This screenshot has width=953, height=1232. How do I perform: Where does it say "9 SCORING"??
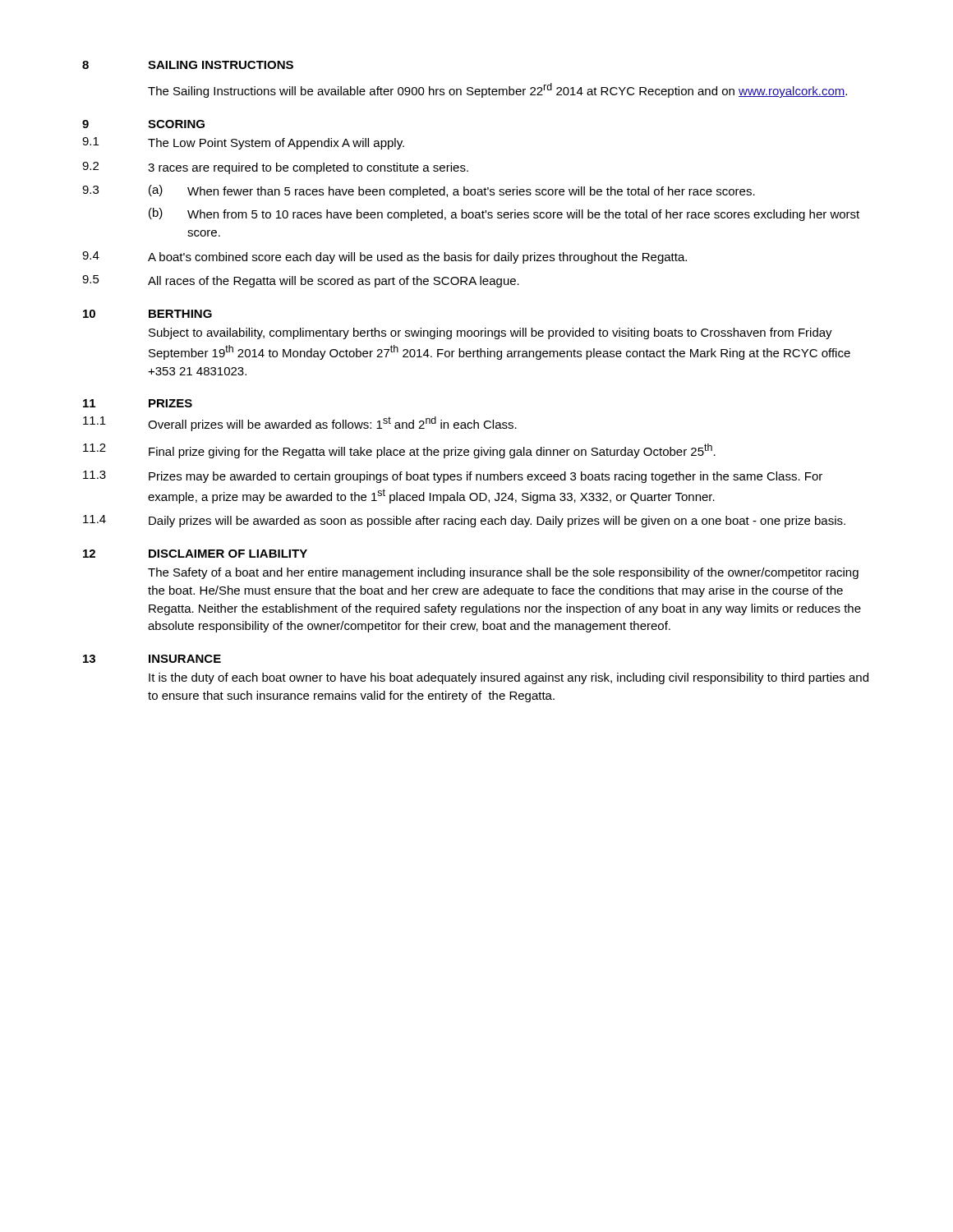144,123
